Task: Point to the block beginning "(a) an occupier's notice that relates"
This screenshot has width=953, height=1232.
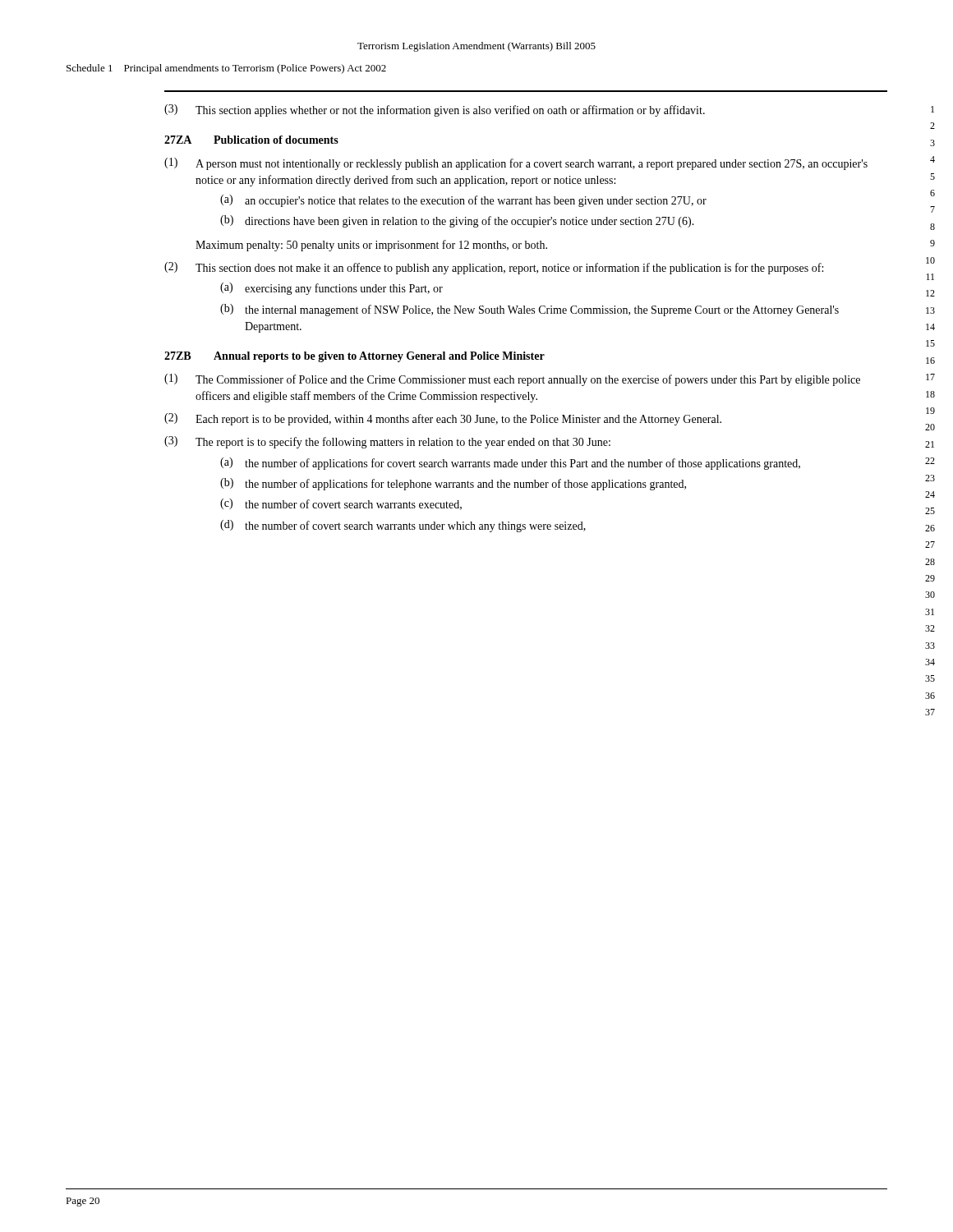Action: [554, 201]
